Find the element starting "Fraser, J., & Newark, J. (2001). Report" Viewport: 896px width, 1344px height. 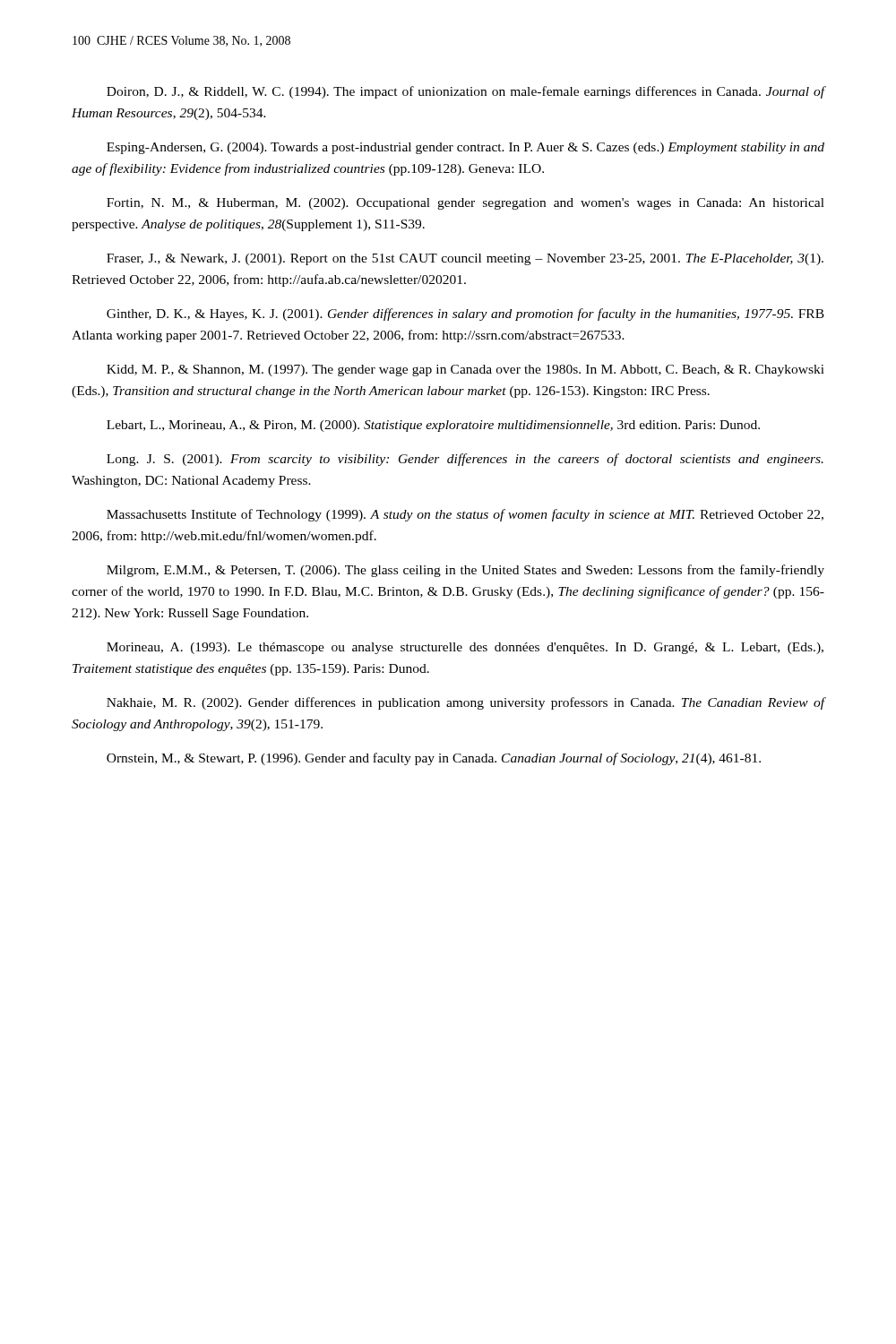point(448,268)
